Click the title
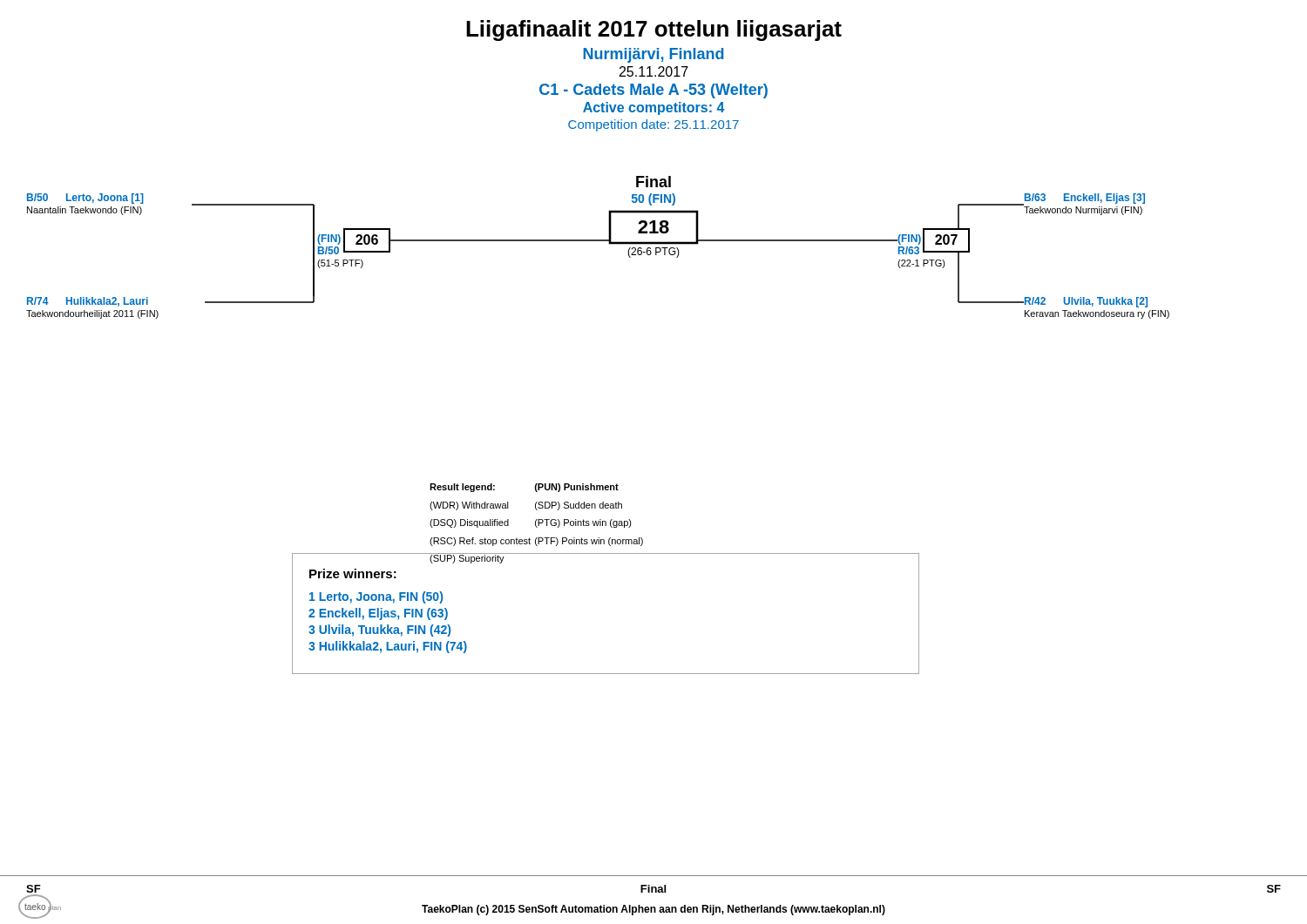The image size is (1307, 924). tap(654, 29)
